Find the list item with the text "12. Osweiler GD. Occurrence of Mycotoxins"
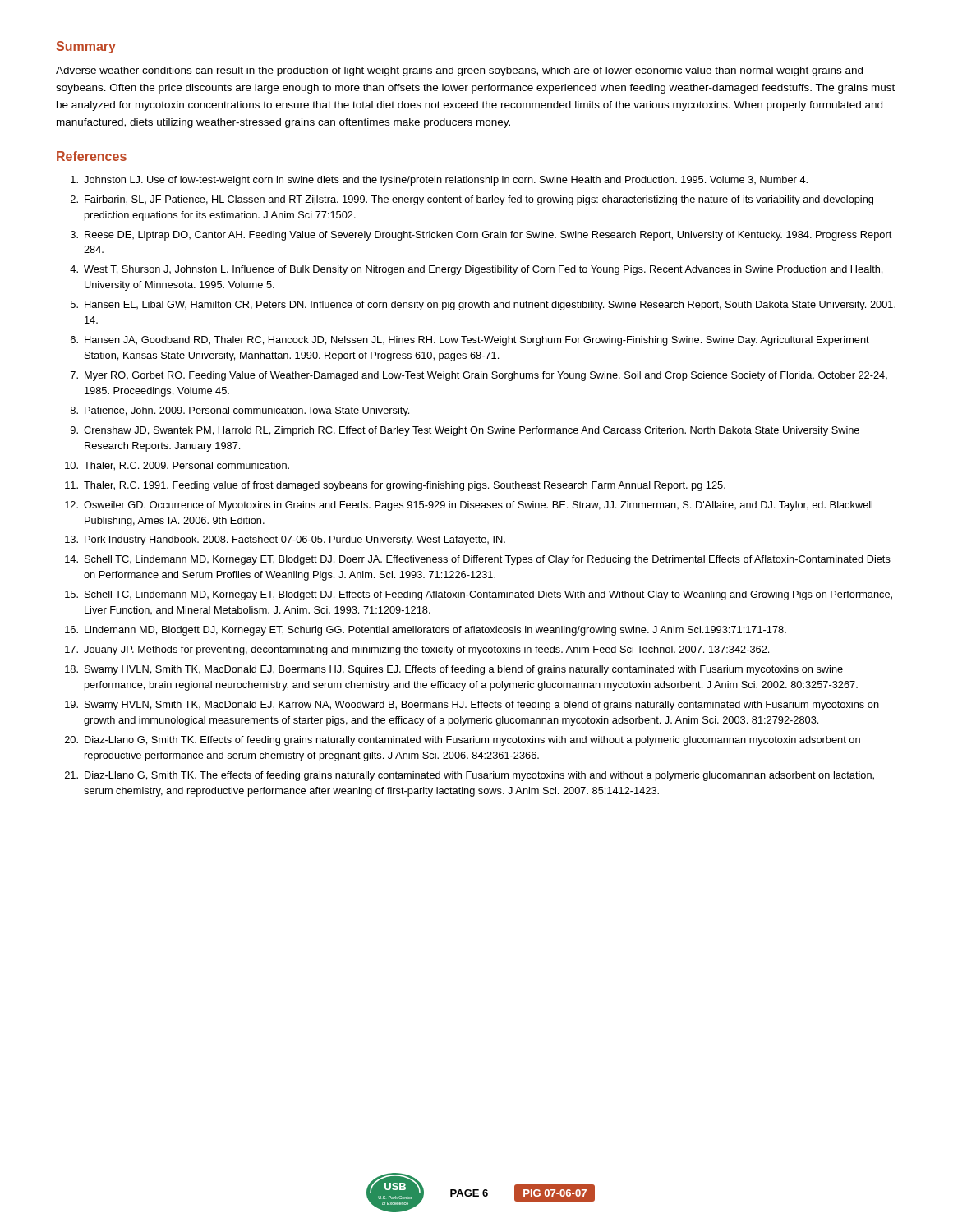This screenshot has width=953, height=1232. [476, 513]
